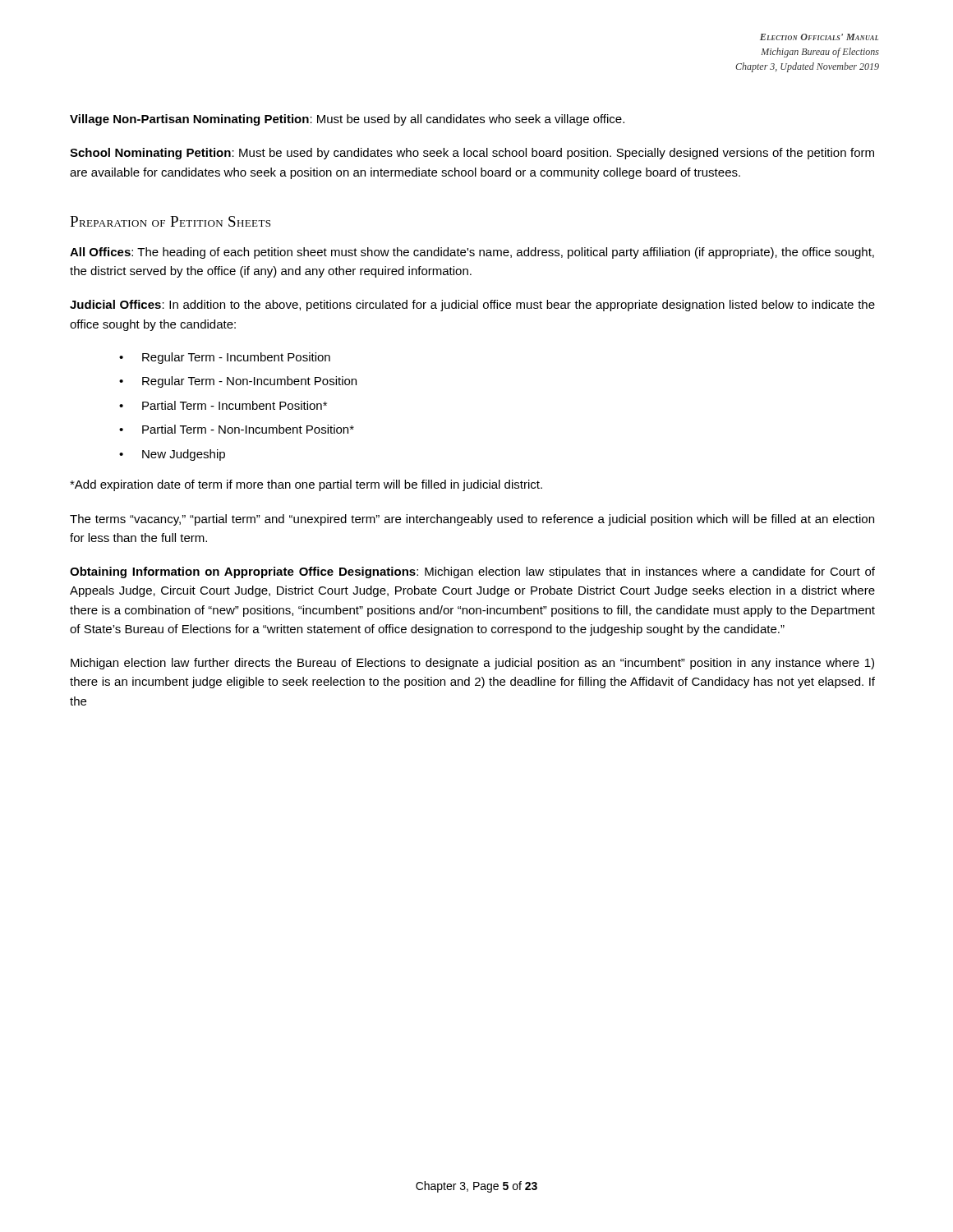
Task: Select the text block that reads "The terms “vacancy,” “partial term” and"
Action: [472, 528]
